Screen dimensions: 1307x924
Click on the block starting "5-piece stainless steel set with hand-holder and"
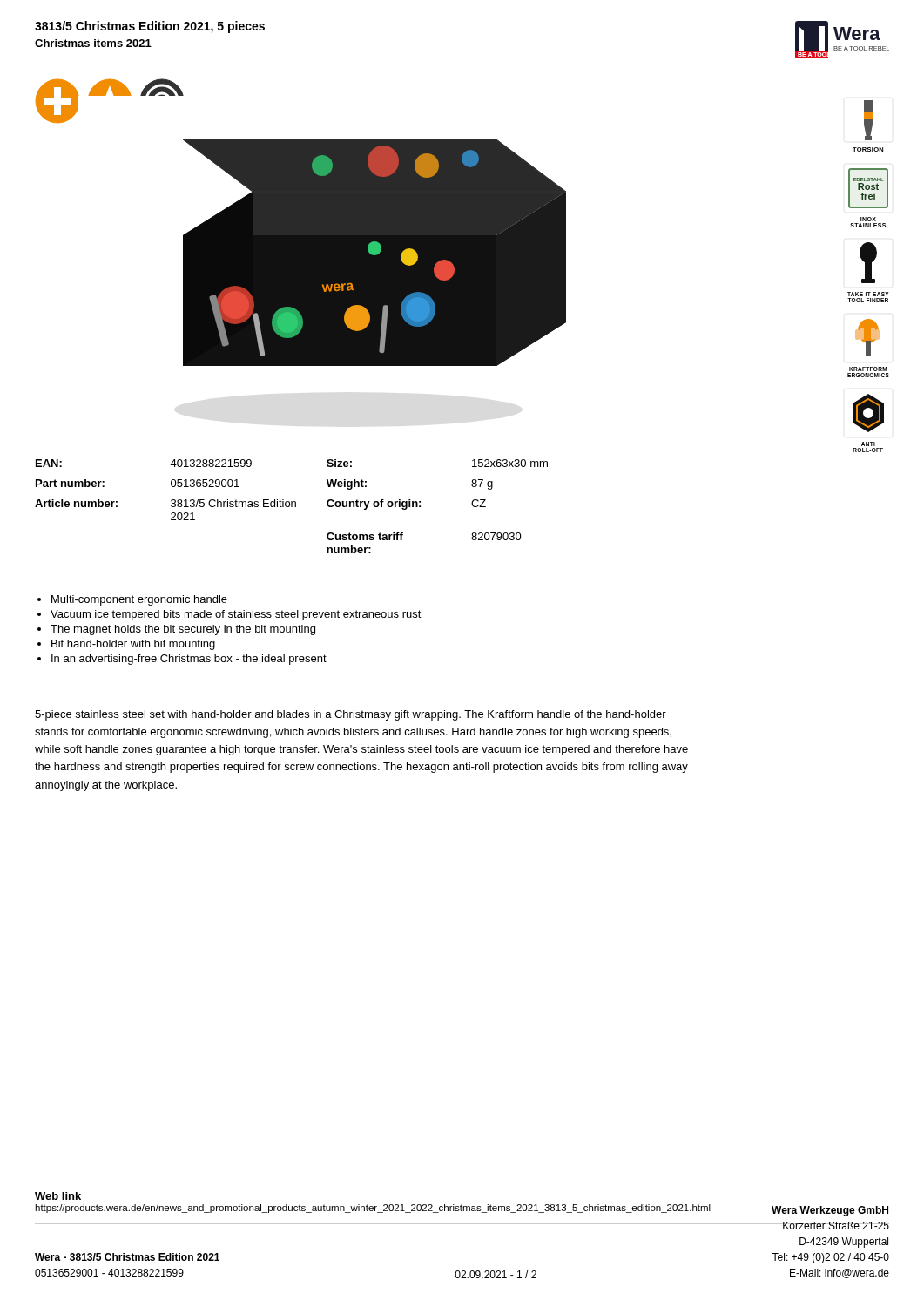click(362, 749)
